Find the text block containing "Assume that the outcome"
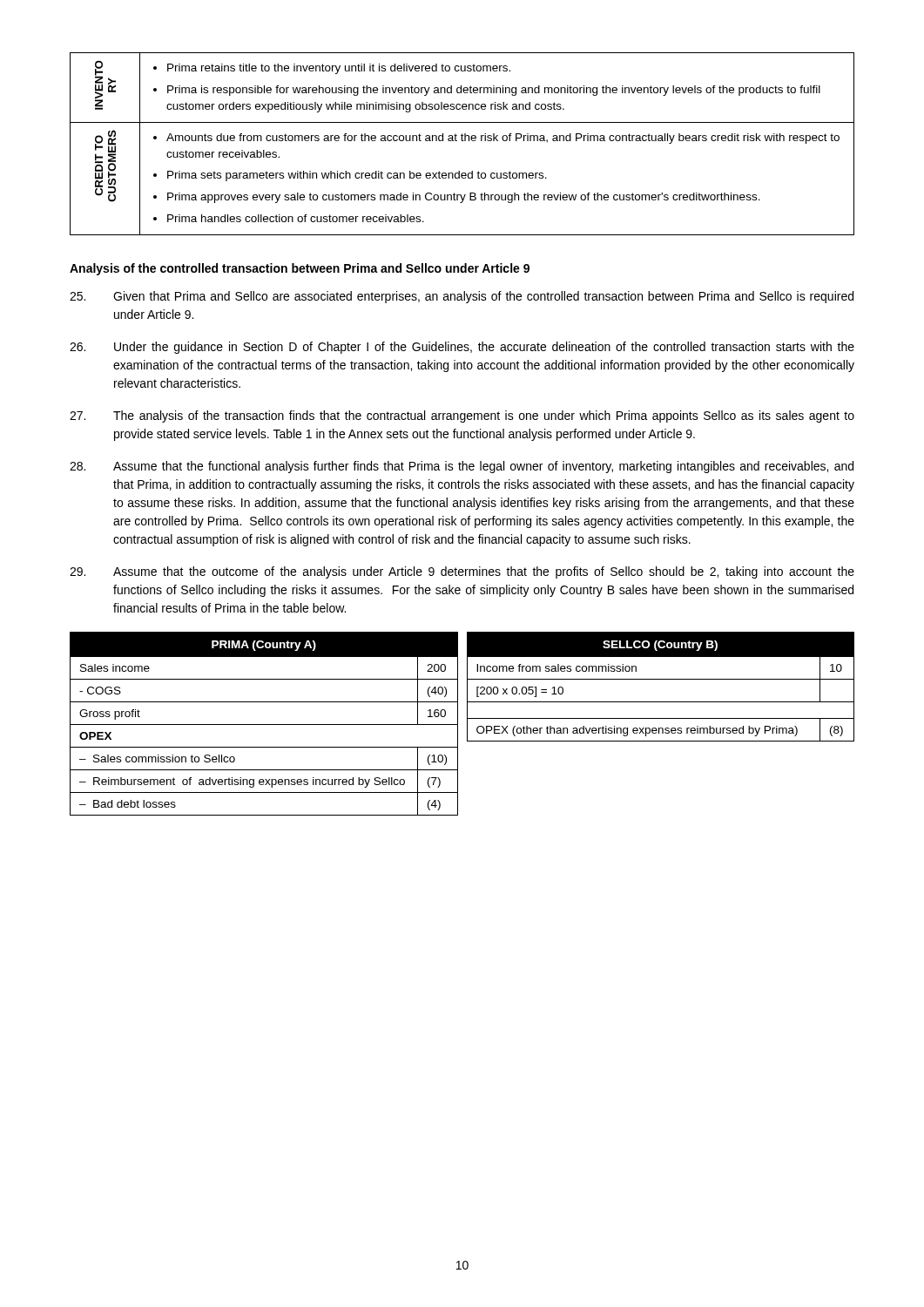The image size is (924, 1307). 462,591
